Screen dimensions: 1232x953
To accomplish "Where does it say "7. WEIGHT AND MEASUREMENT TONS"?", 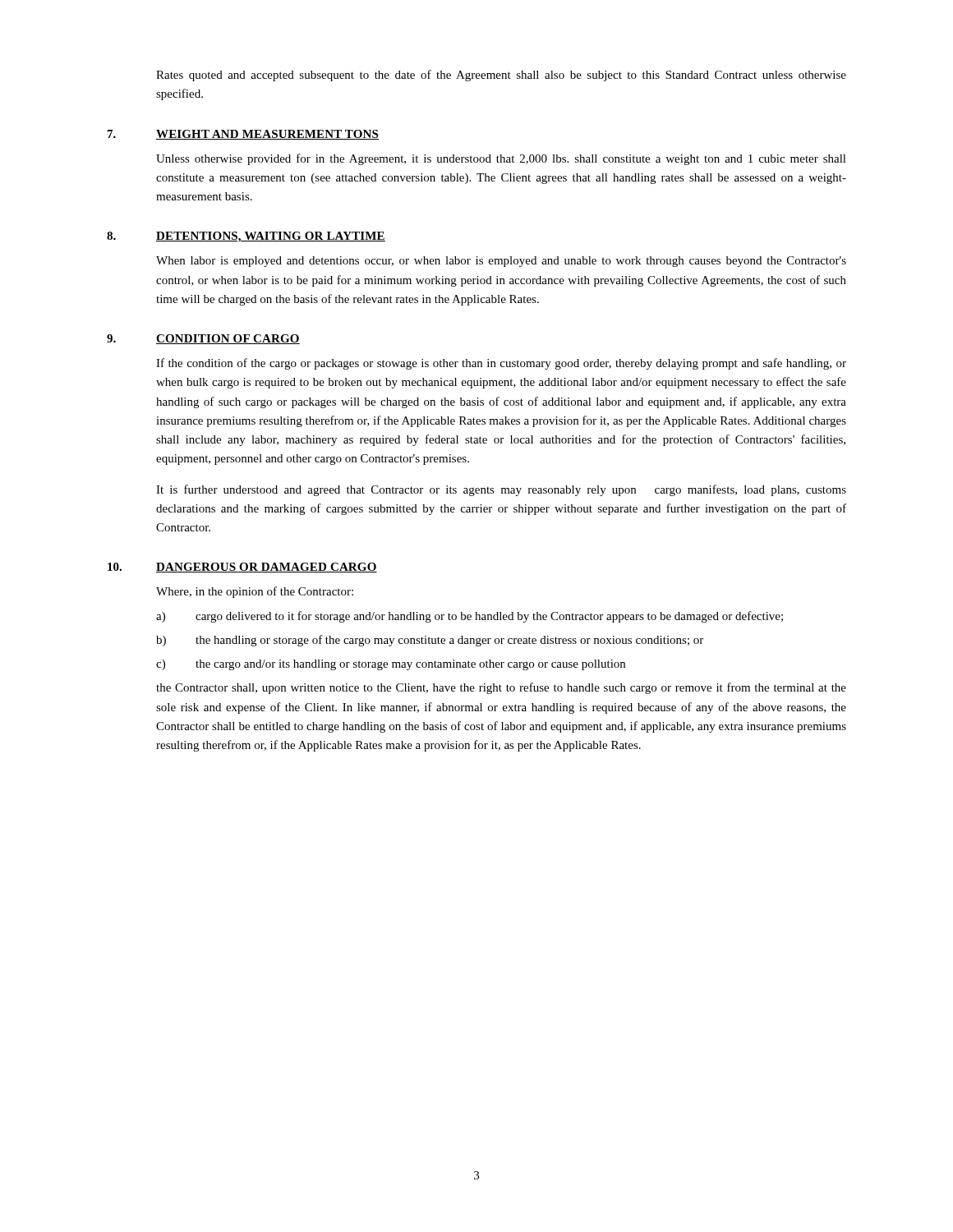I will (243, 134).
